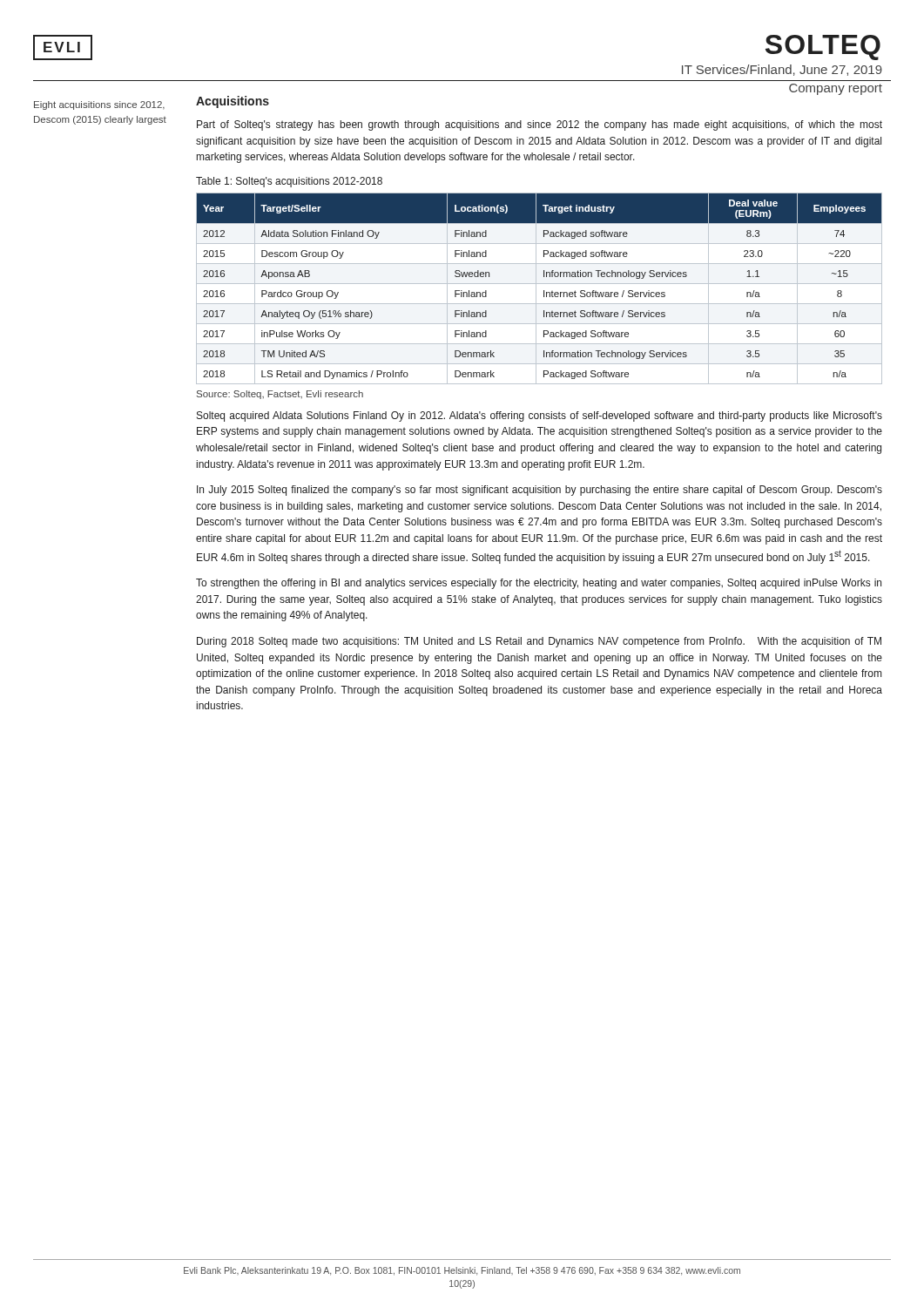Locate the element starting "To strengthen the offering in"
Viewport: 924px width, 1307px height.
[539, 599]
